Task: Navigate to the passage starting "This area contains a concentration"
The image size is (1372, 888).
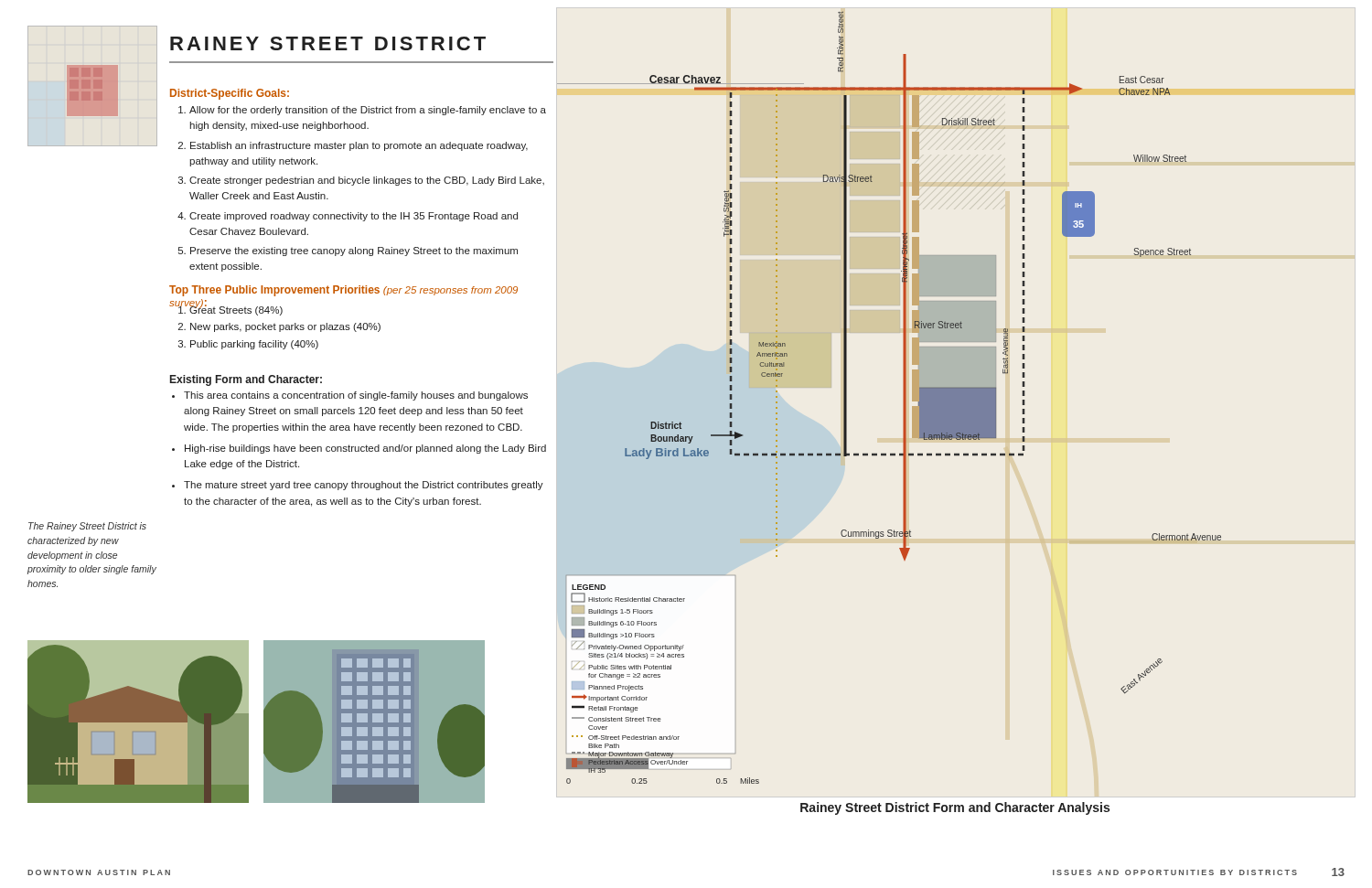Action: [356, 411]
